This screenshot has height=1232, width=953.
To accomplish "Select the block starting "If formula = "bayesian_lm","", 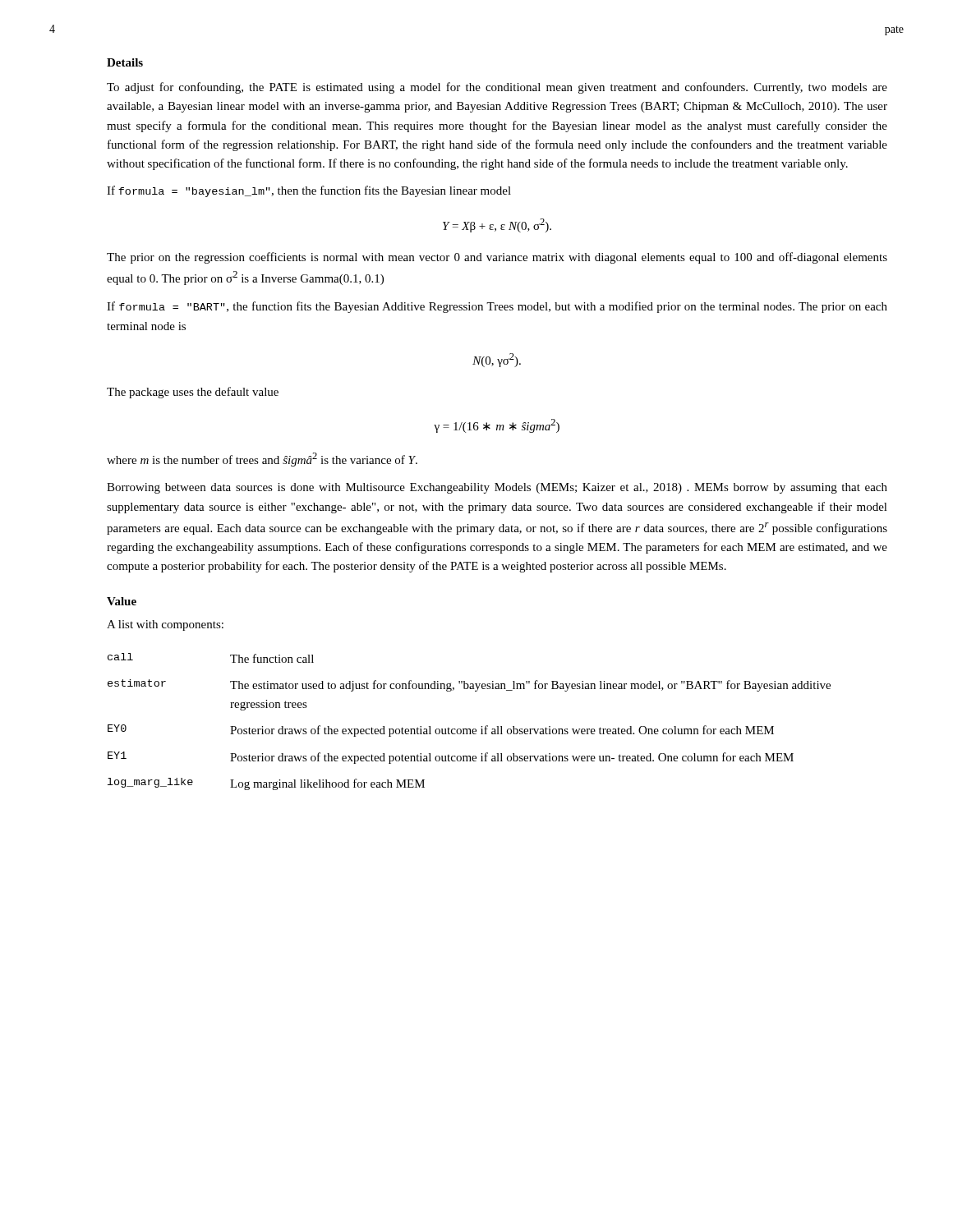I will point(309,191).
